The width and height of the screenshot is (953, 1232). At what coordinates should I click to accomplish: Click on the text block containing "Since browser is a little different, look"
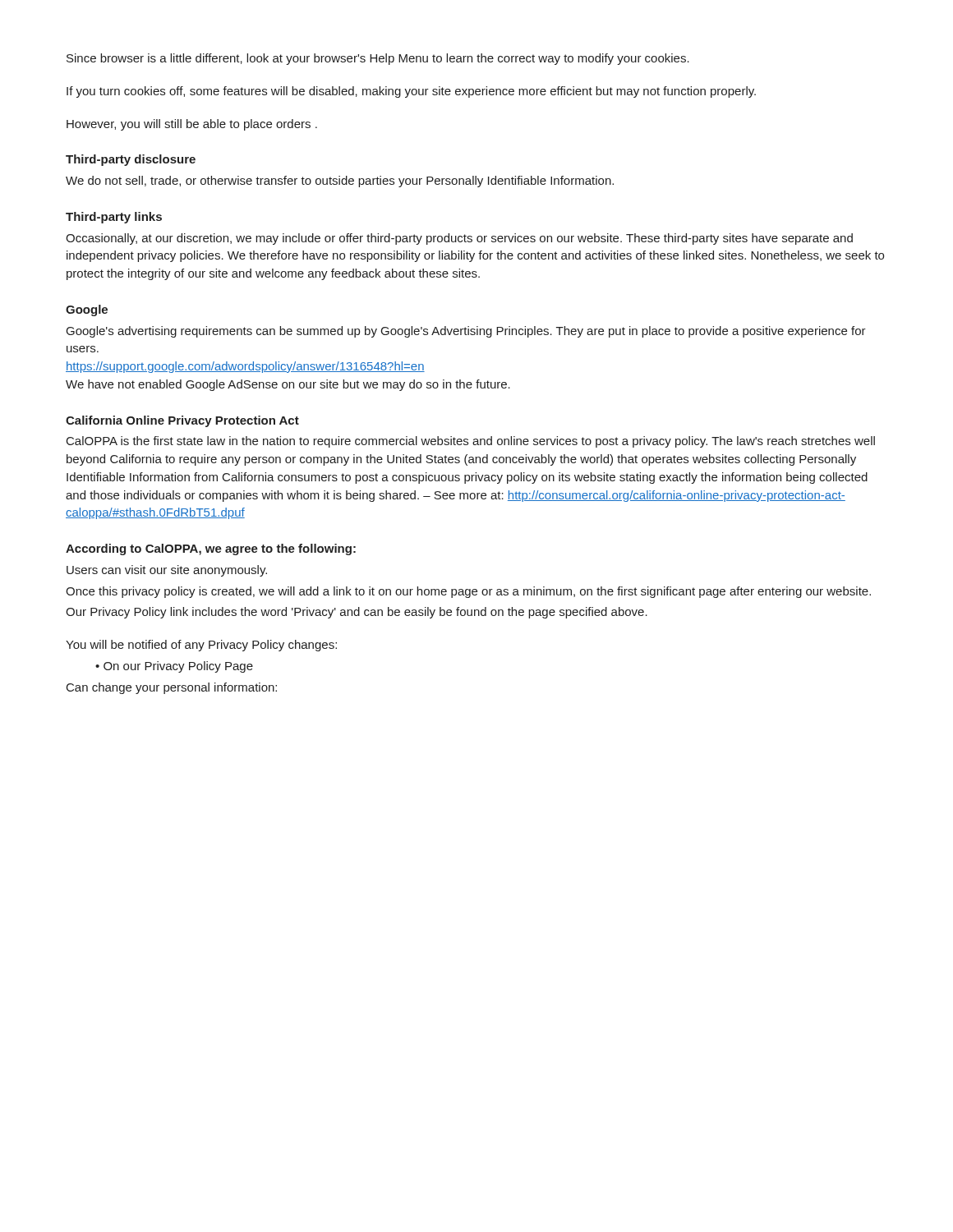click(378, 58)
